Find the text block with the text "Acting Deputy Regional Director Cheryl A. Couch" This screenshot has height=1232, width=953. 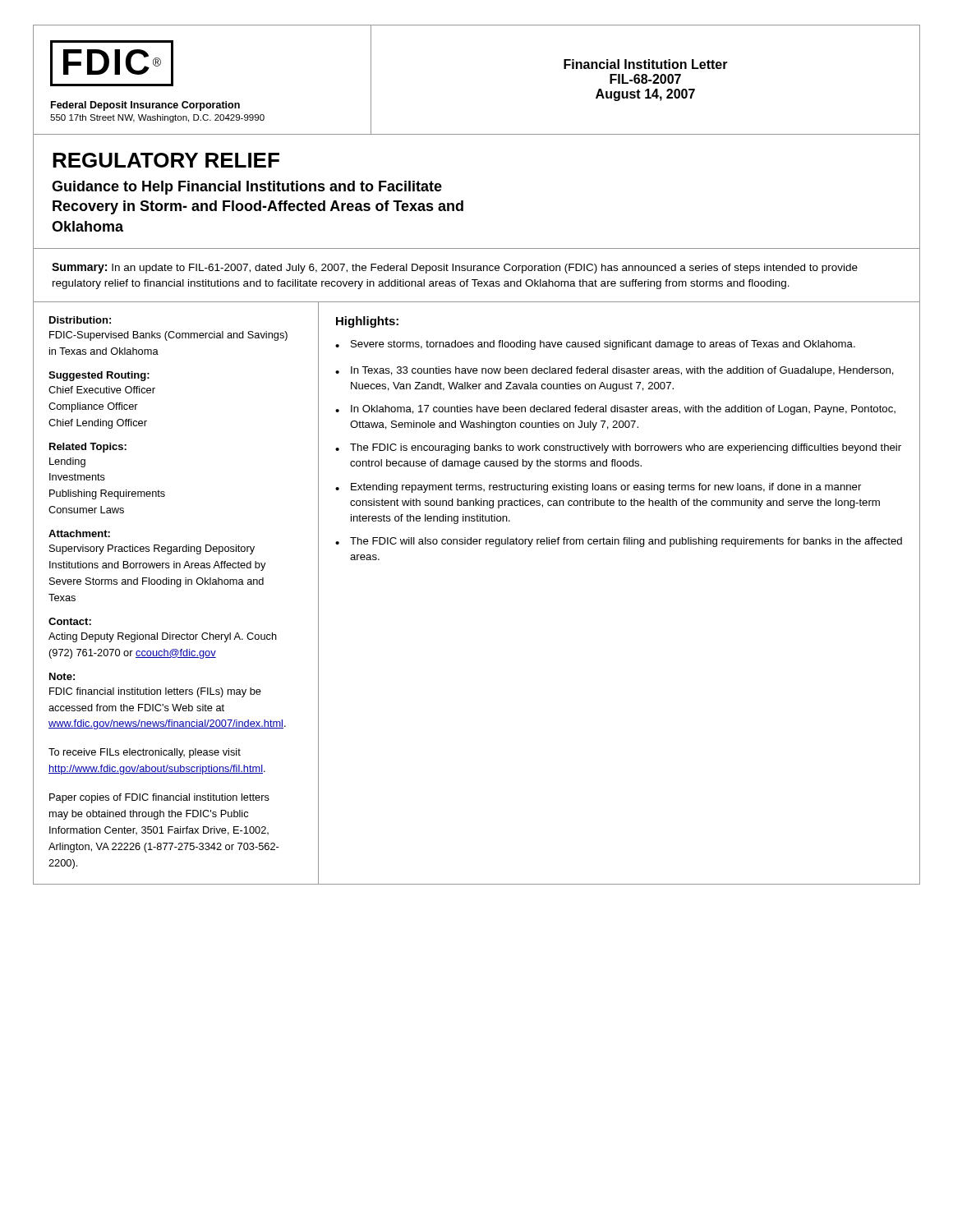coord(176,644)
